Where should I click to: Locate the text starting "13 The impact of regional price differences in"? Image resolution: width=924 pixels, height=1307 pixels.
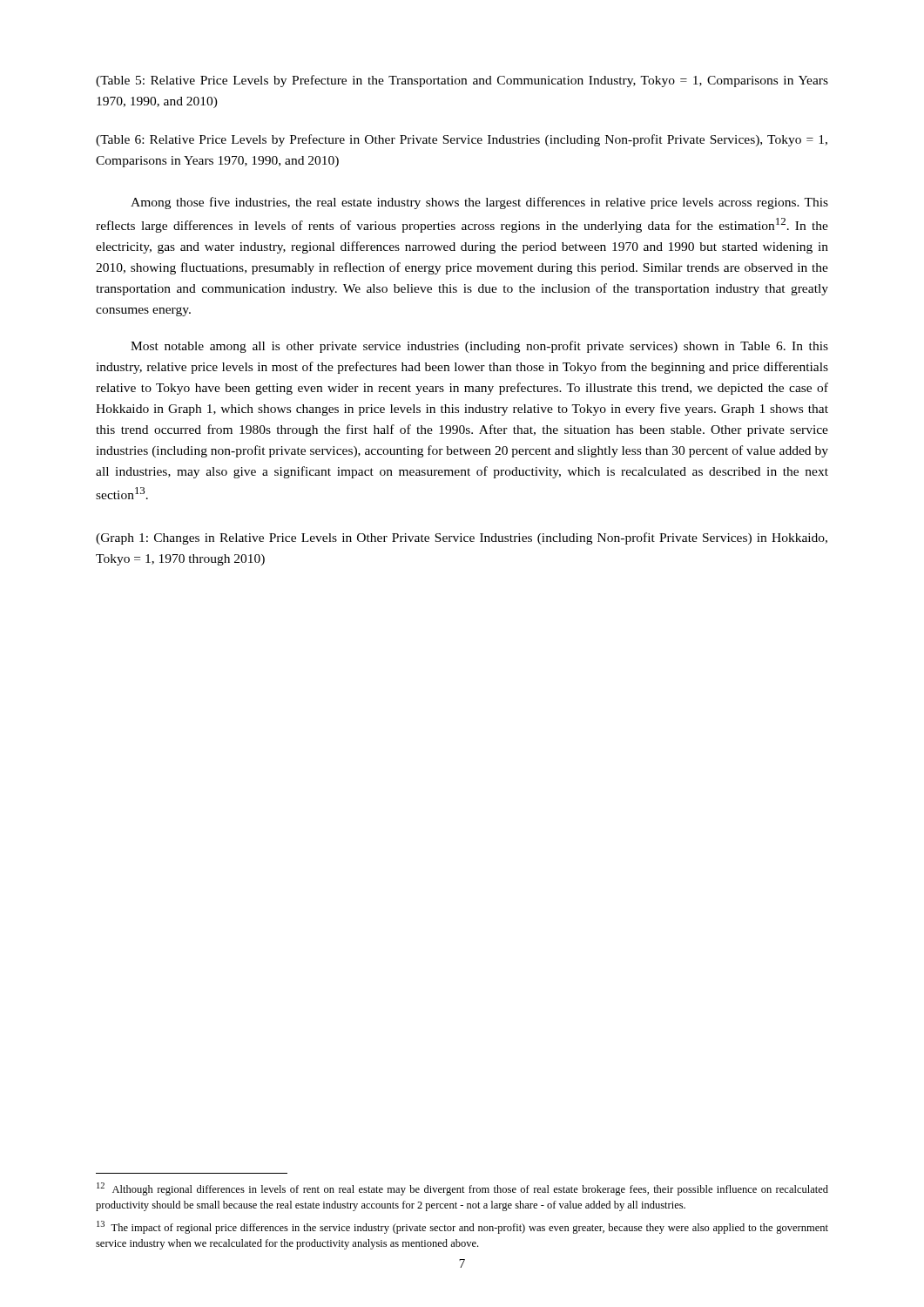462,1234
